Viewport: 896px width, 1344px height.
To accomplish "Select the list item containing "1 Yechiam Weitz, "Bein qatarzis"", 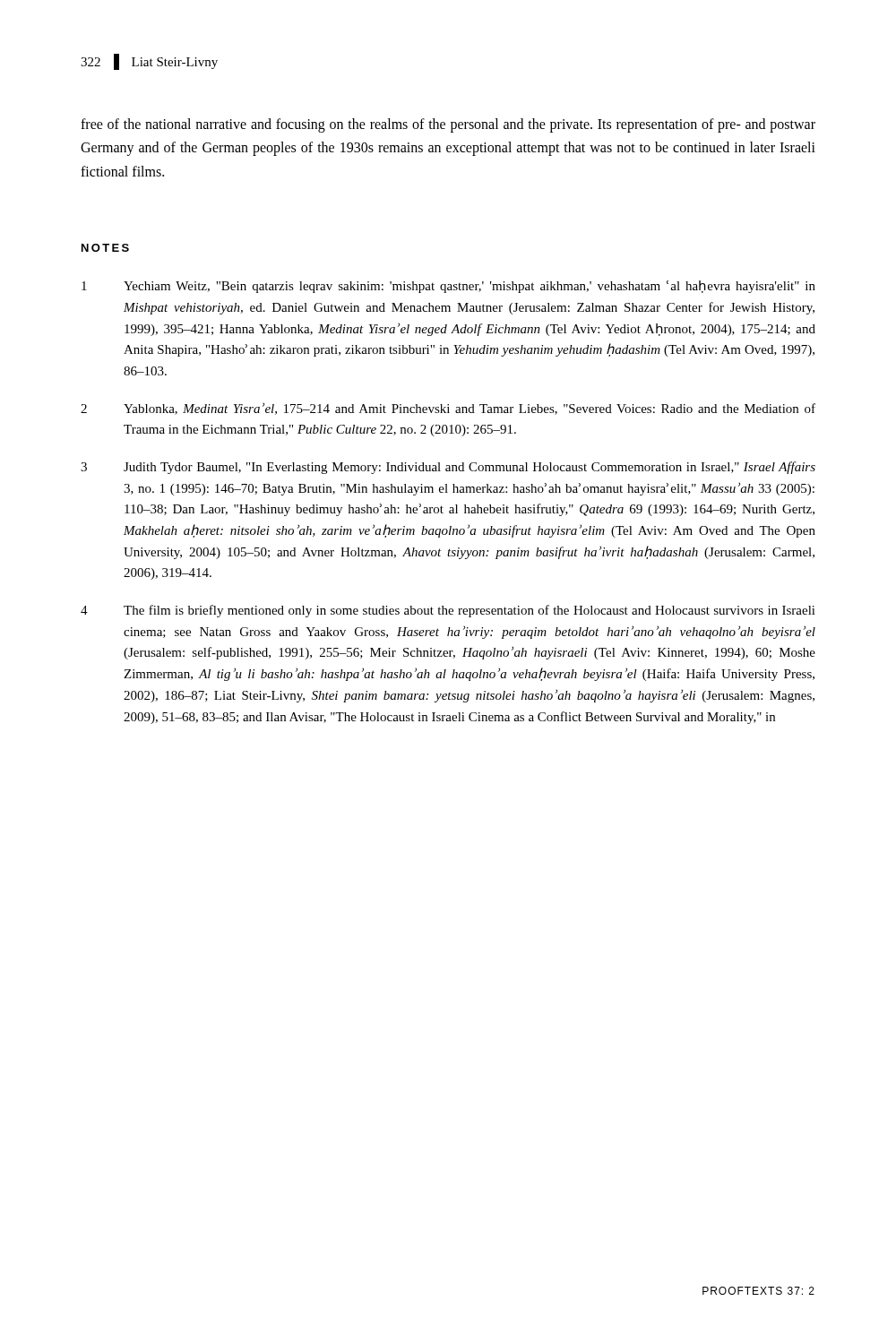I will click(x=448, y=329).
